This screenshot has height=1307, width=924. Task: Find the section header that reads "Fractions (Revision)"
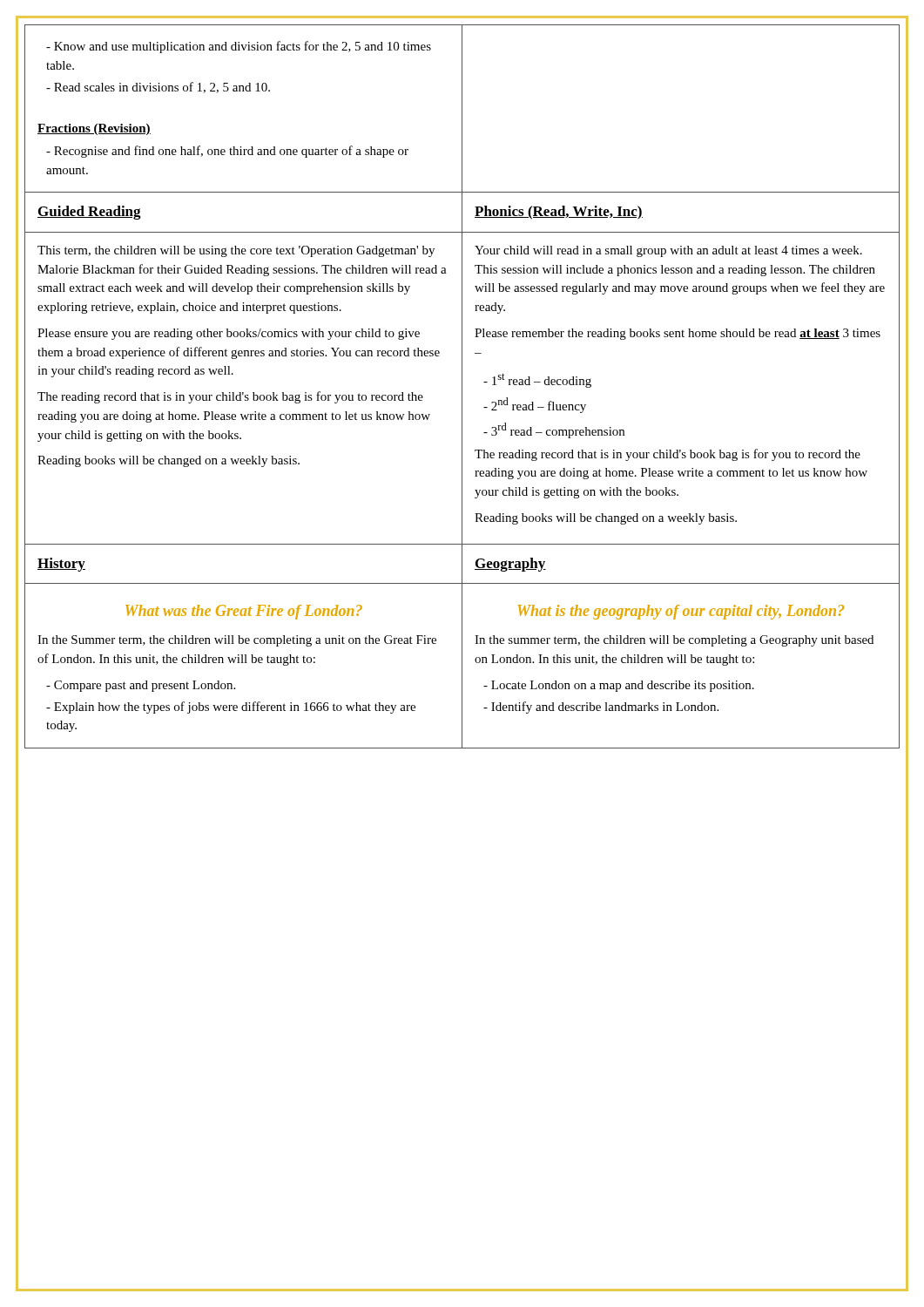(x=94, y=128)
